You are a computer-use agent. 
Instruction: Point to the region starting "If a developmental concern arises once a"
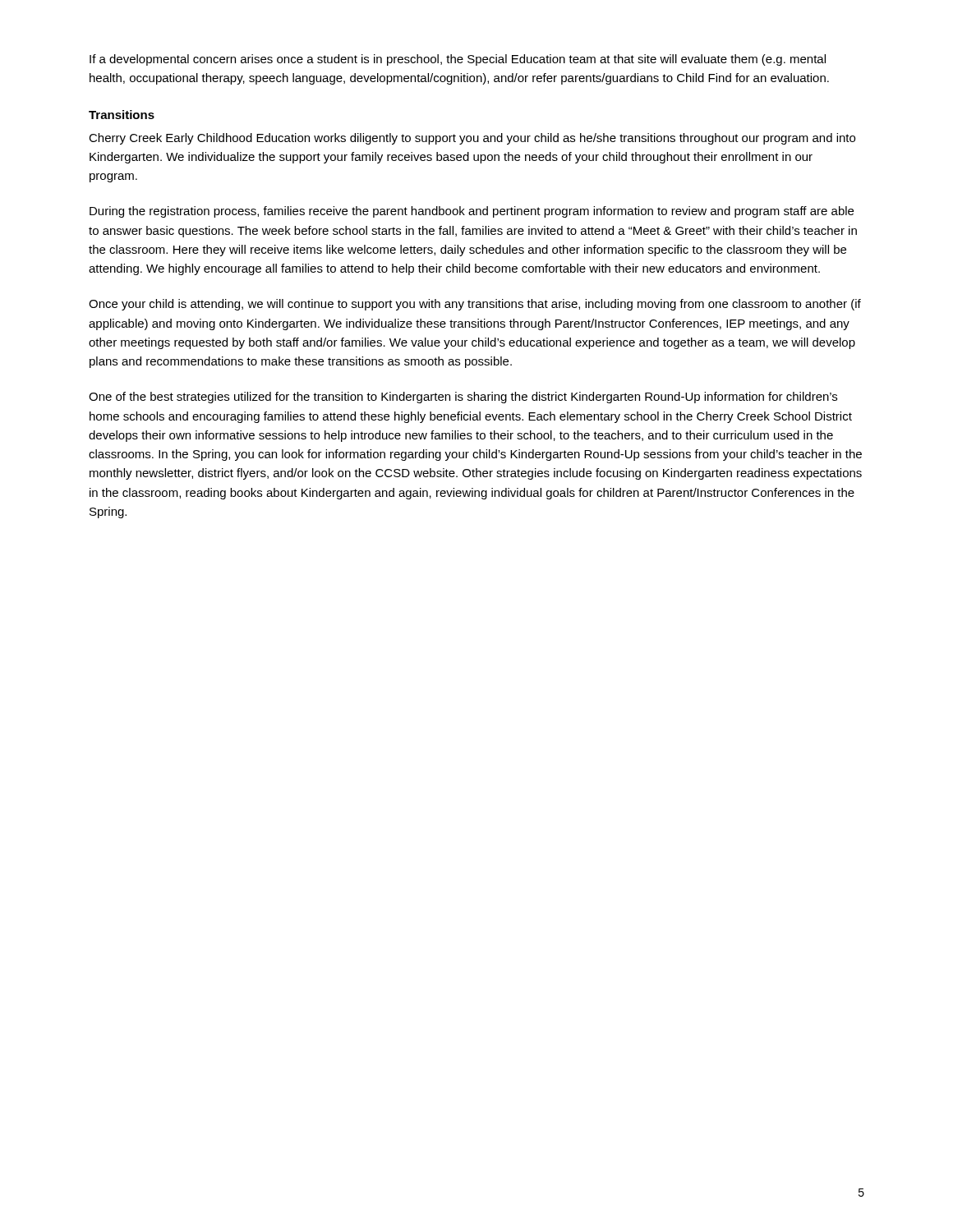[x=459, y=68]
